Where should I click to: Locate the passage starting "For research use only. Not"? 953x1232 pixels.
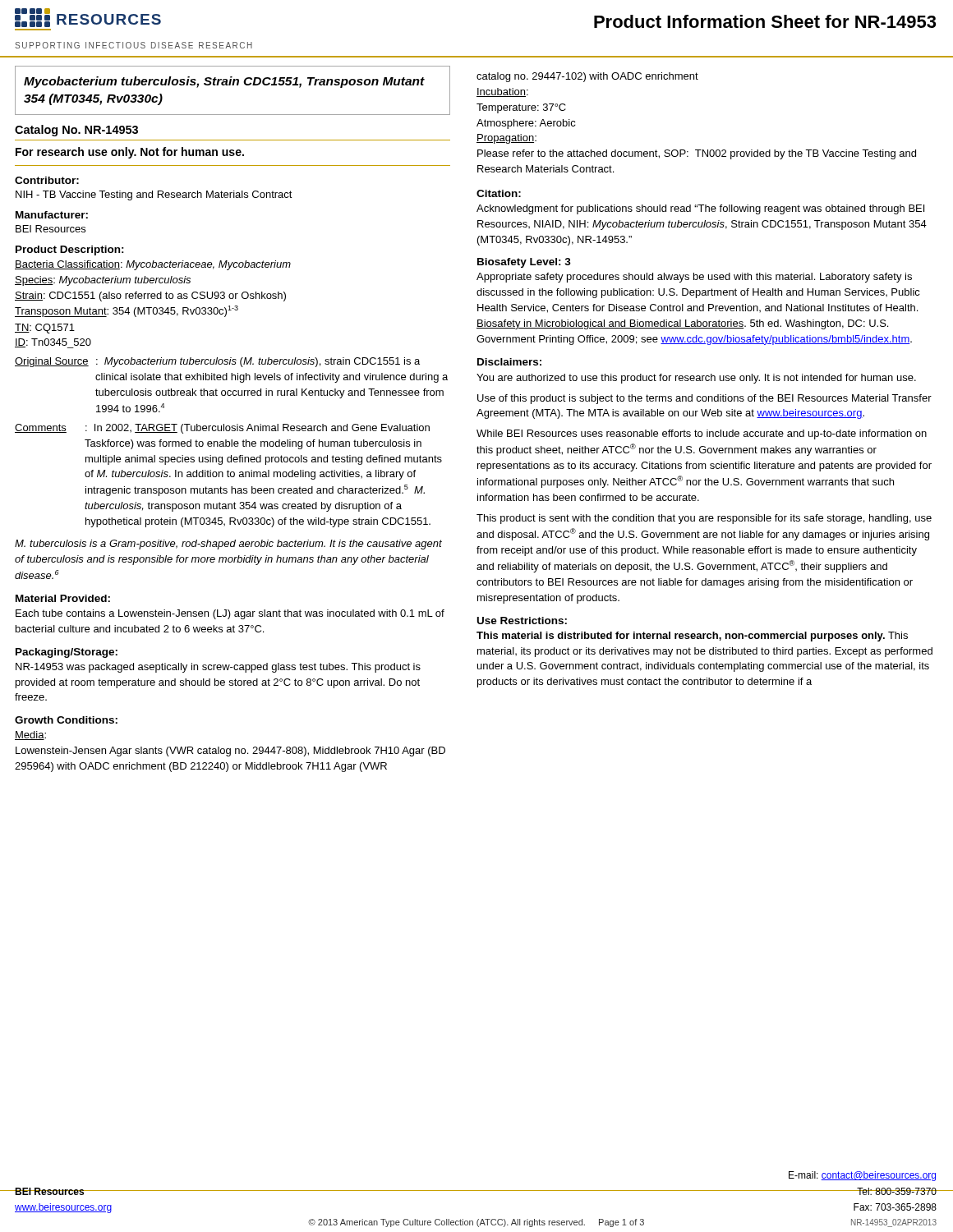click(130, 152)
